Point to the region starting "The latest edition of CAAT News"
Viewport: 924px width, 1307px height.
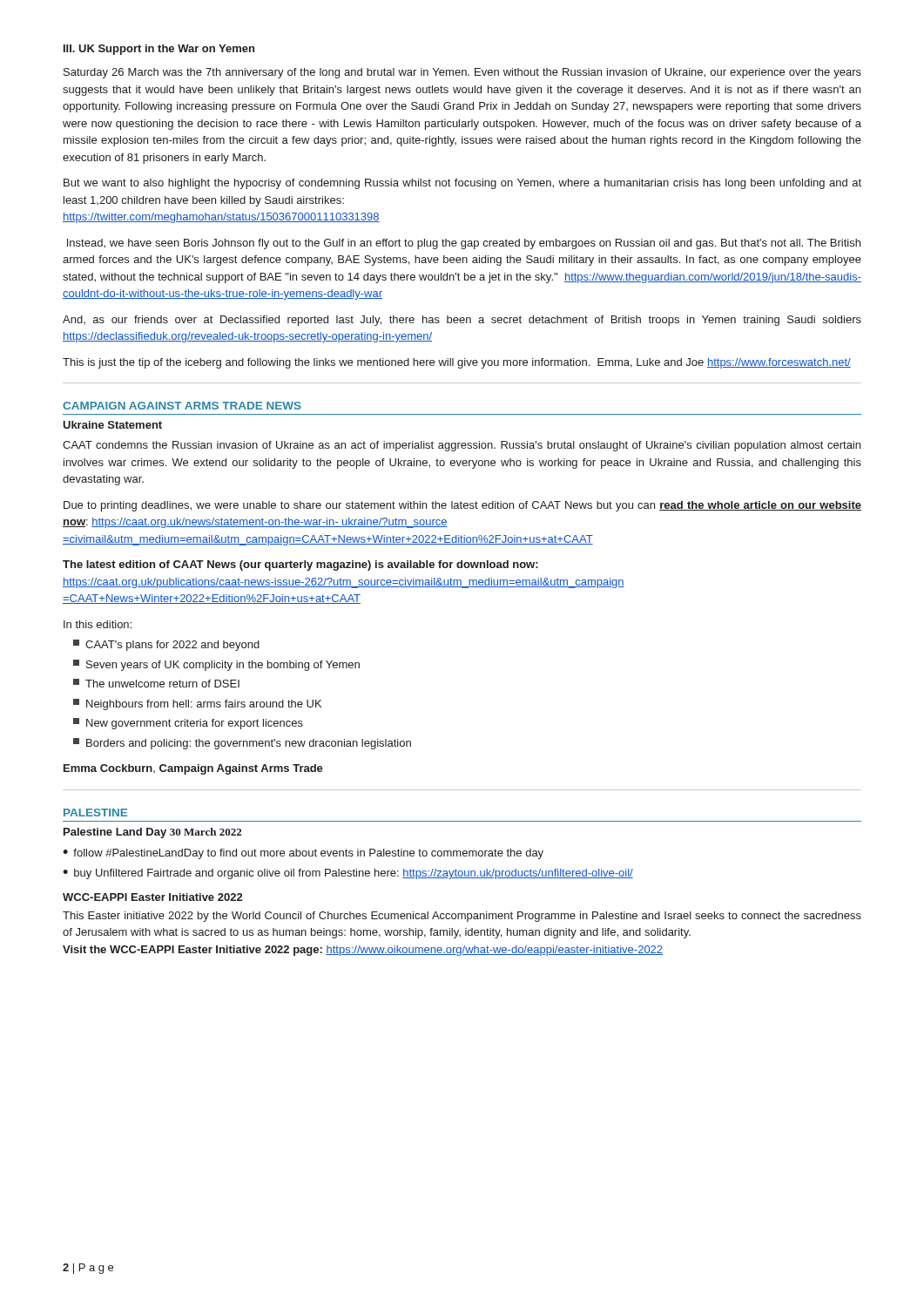[343, 581]
